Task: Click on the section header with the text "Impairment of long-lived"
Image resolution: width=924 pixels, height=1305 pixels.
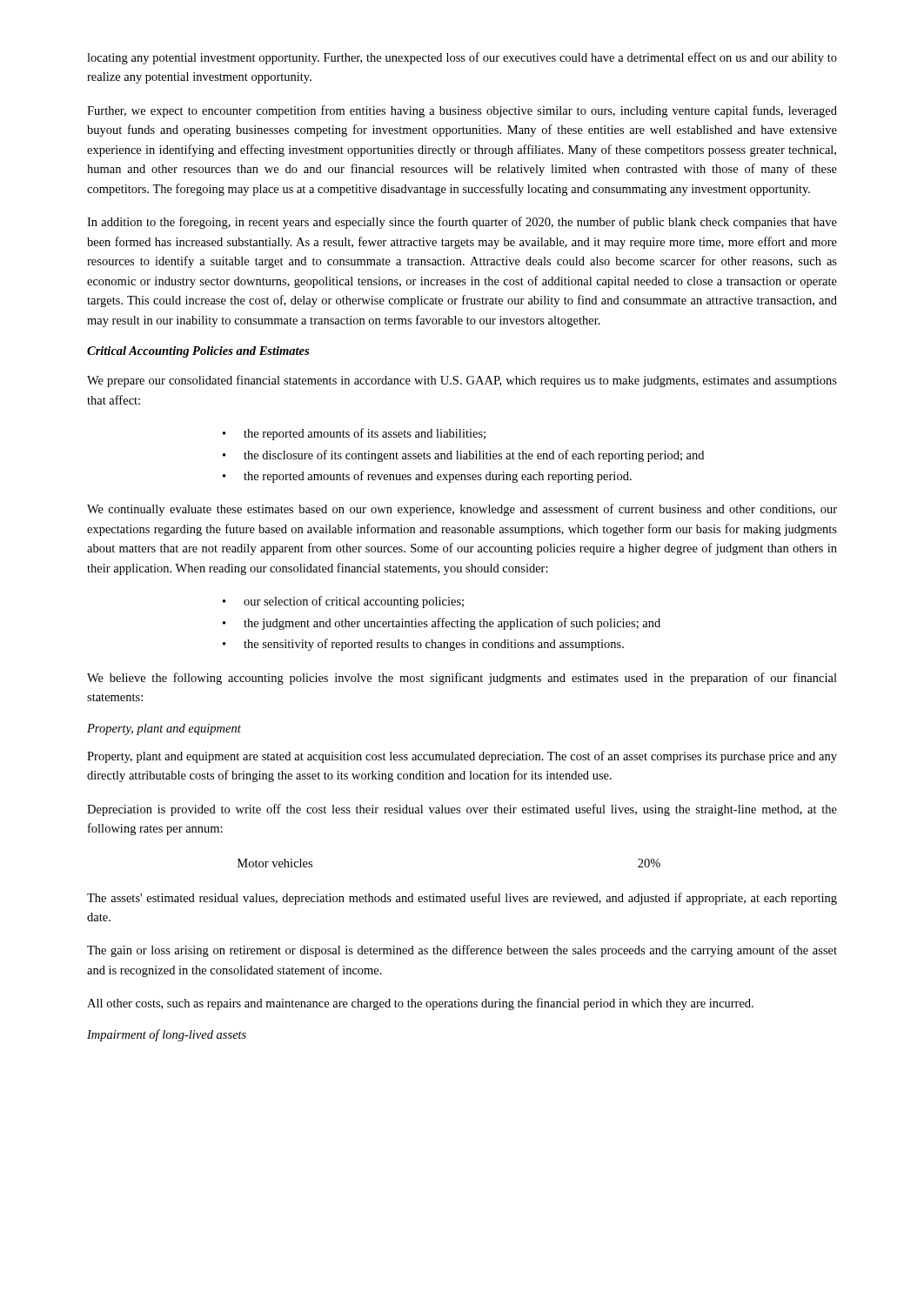Action: [x=167, y=1034]
